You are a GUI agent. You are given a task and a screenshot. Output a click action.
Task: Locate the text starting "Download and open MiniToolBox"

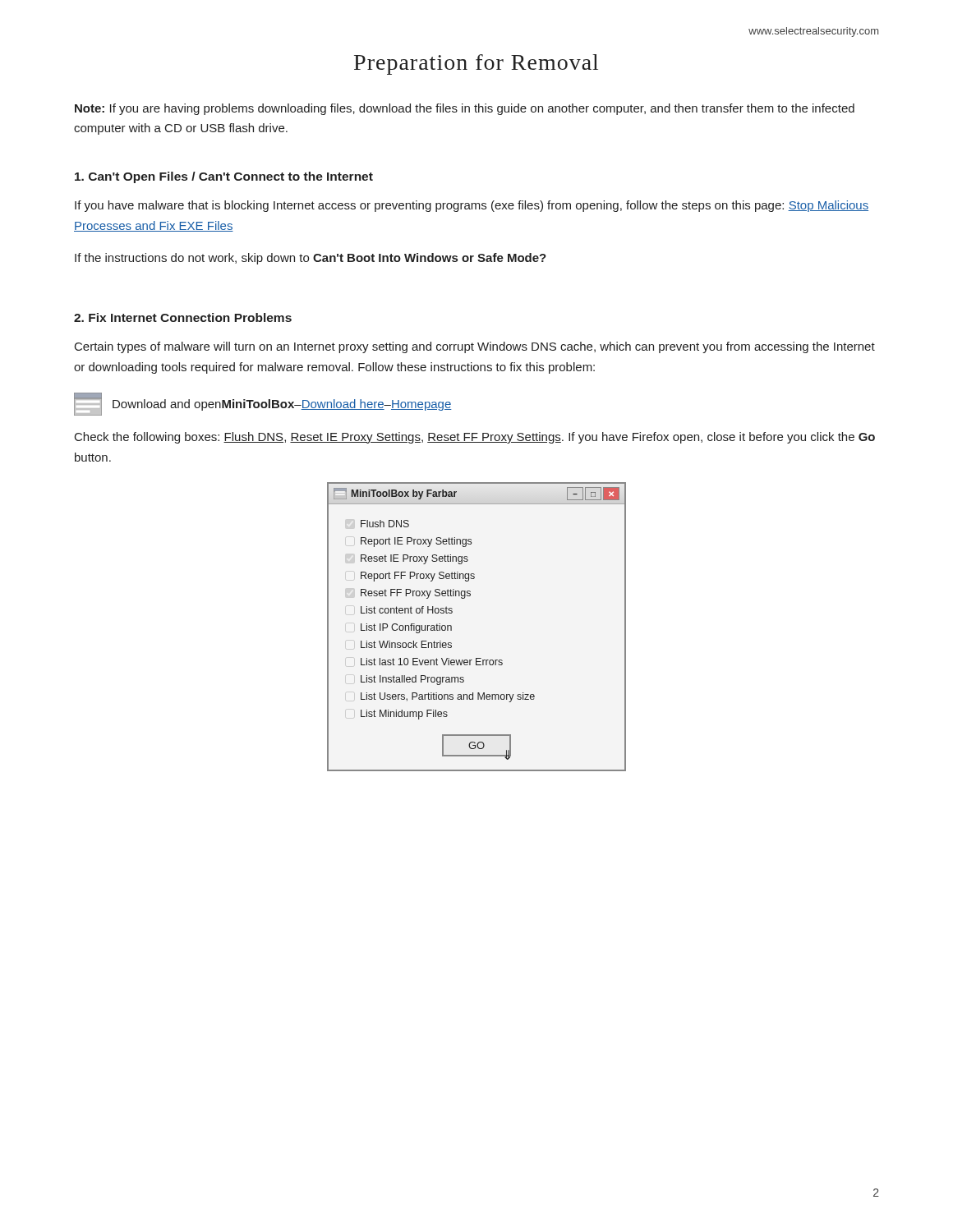point(263,404)
